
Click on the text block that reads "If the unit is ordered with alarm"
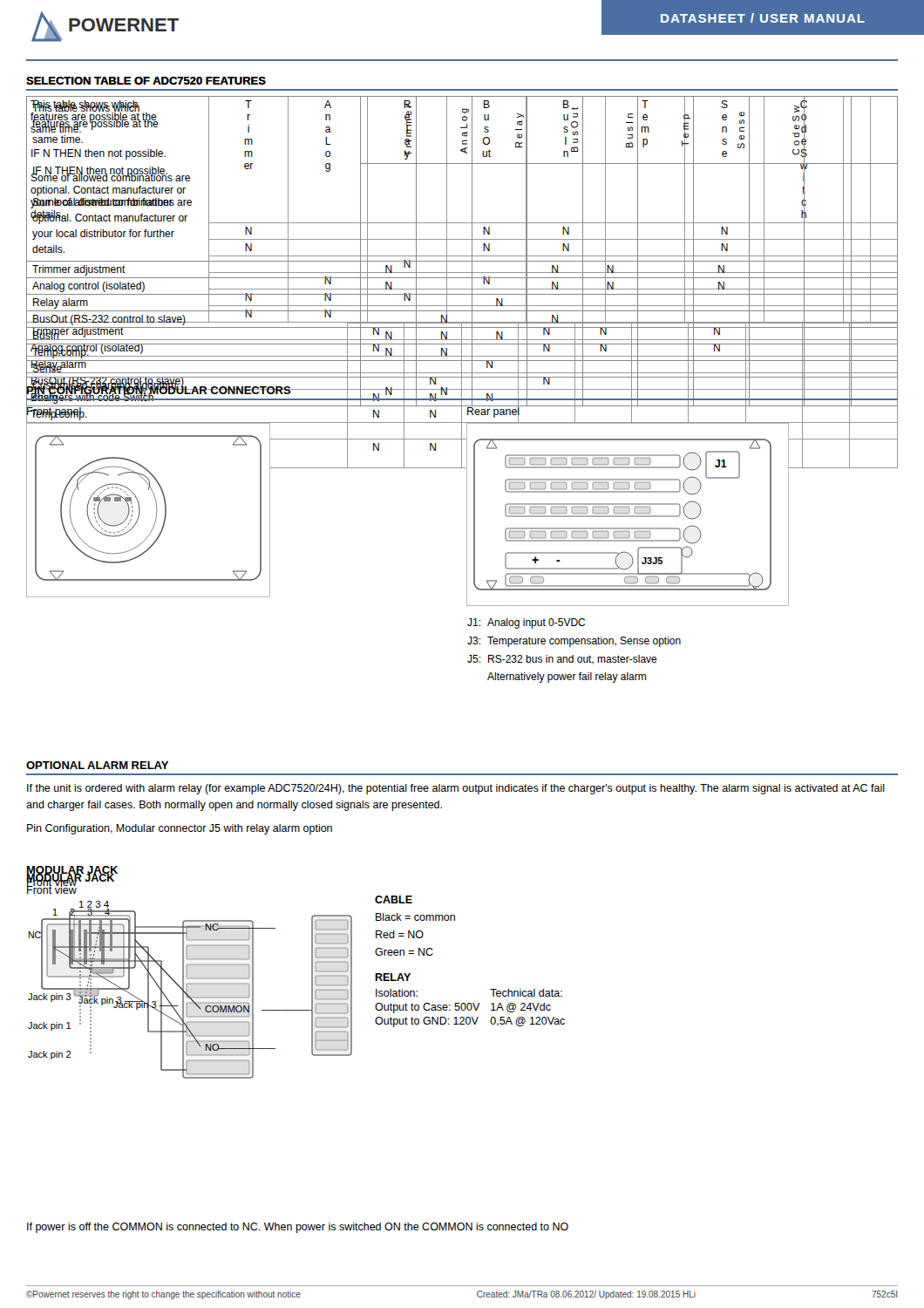coord(455,796)
